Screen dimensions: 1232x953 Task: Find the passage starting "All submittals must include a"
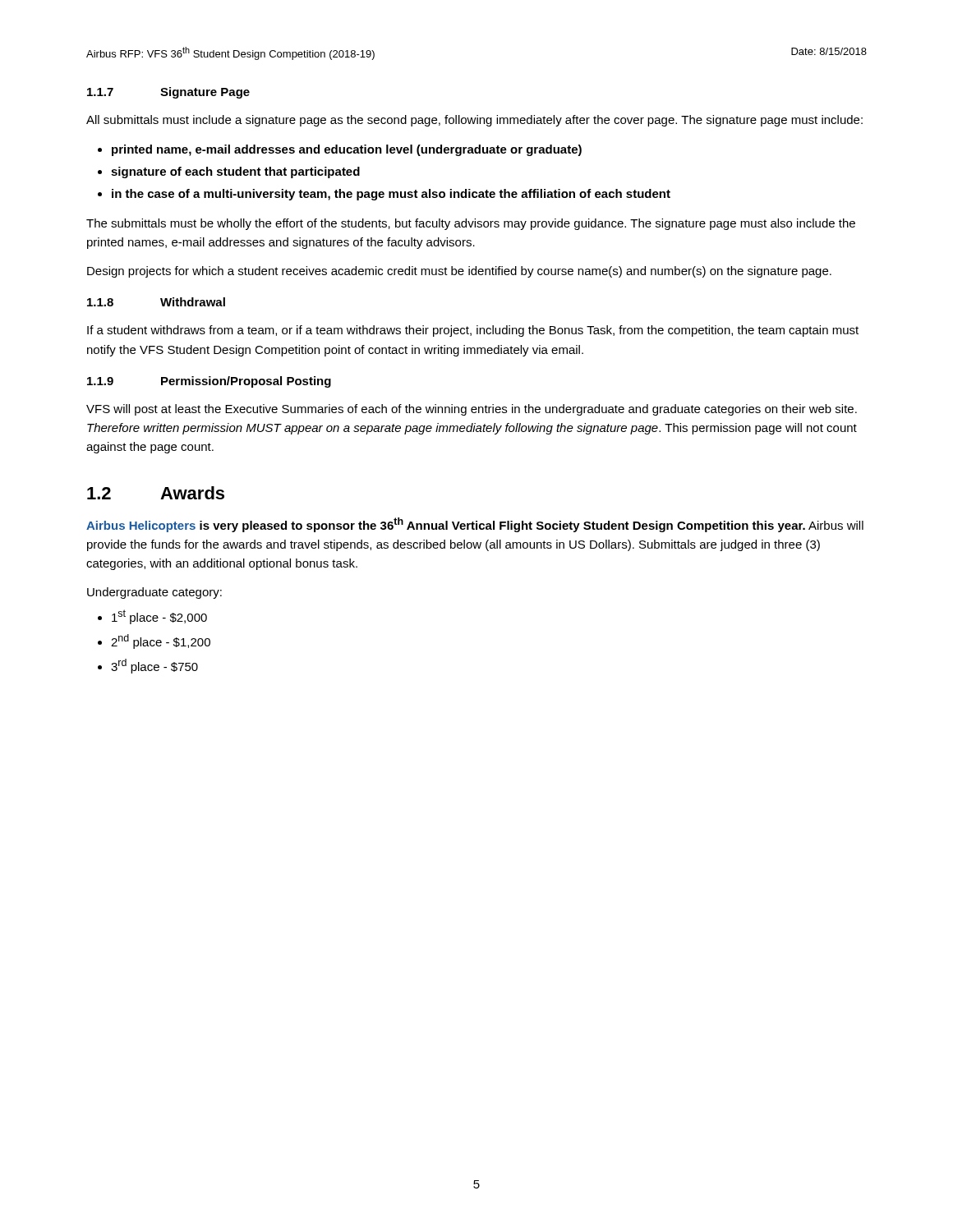475,120
